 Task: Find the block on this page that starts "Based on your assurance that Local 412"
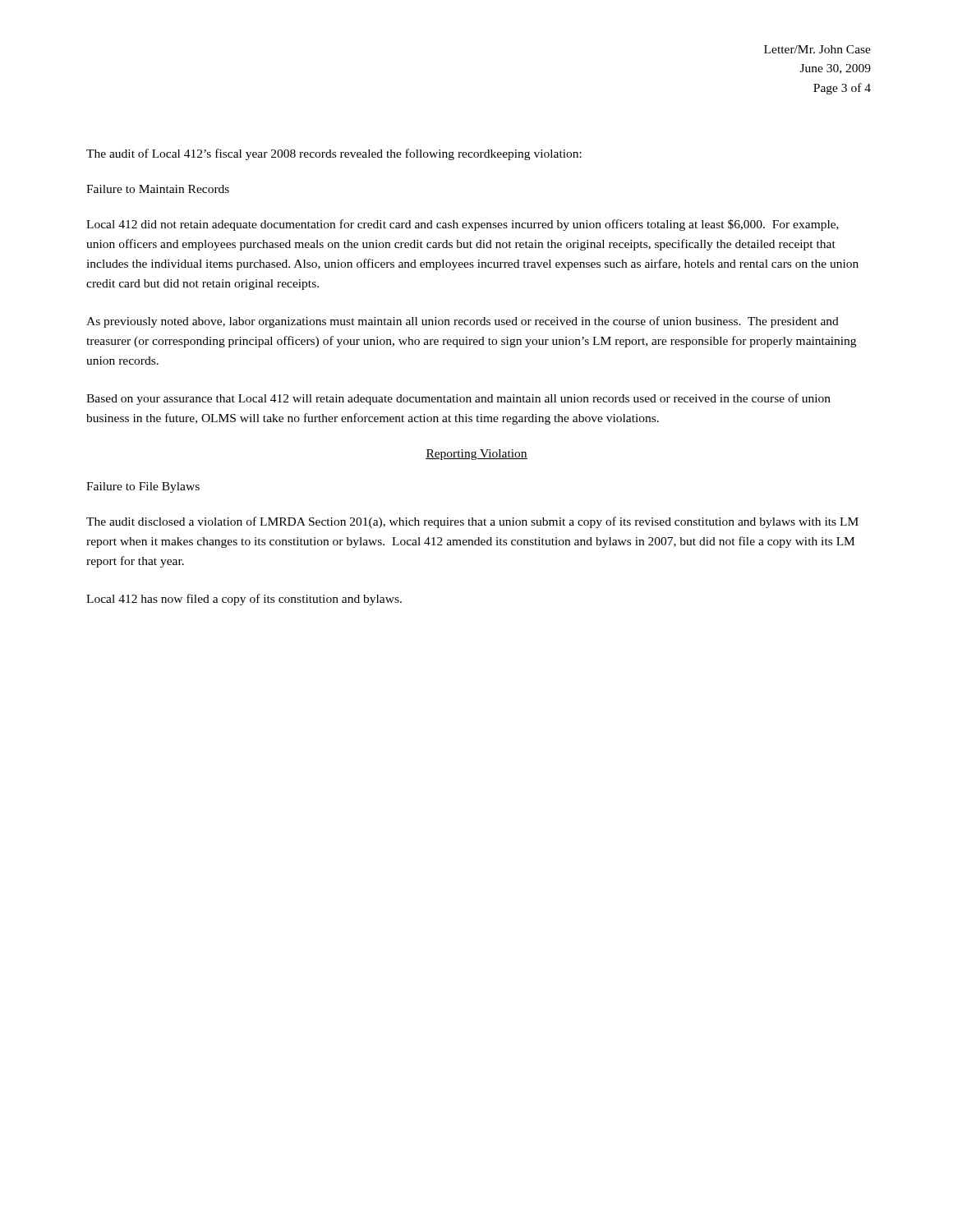(x=458, y=408)
